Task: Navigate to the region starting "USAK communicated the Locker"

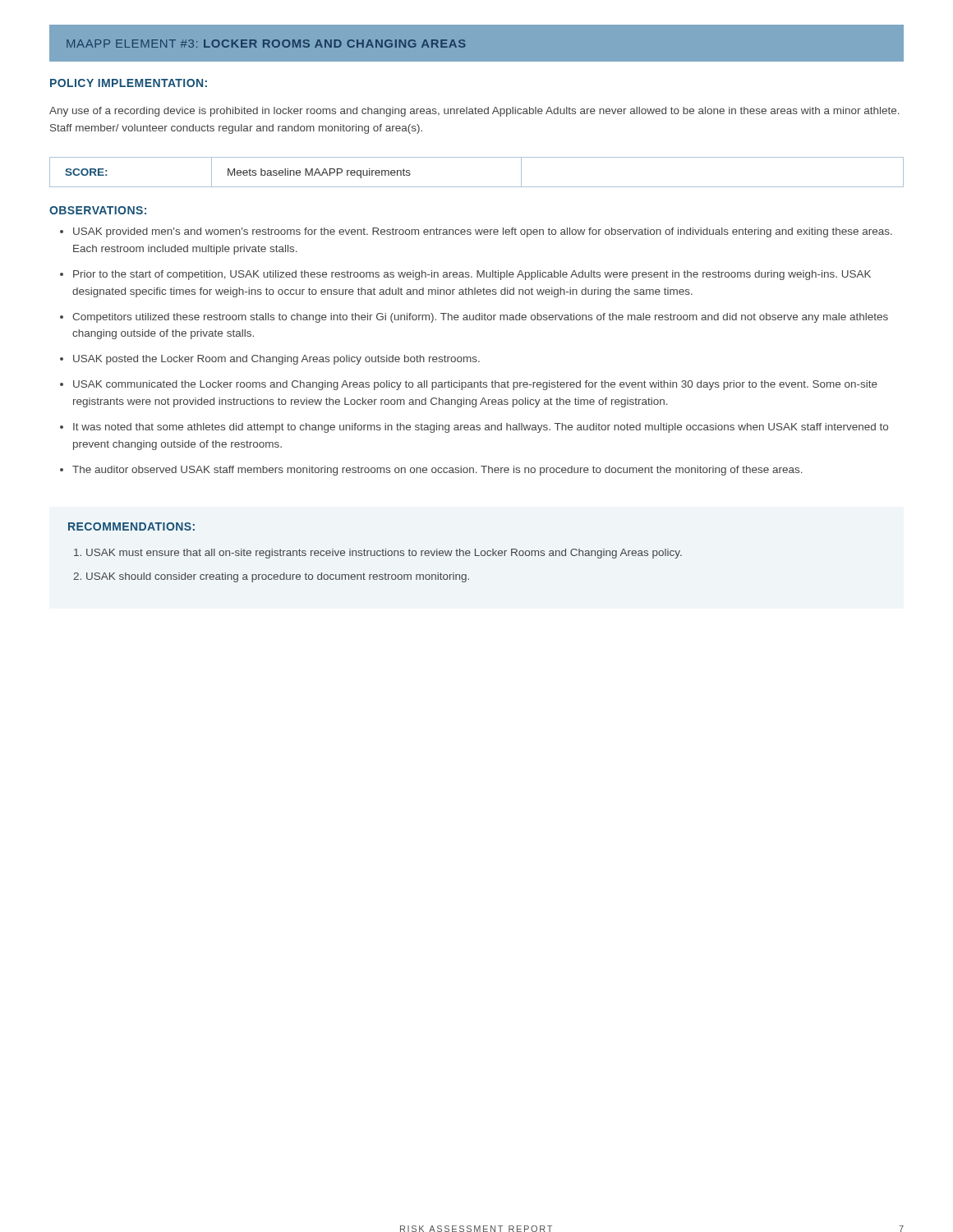Action: pos(481,394)
